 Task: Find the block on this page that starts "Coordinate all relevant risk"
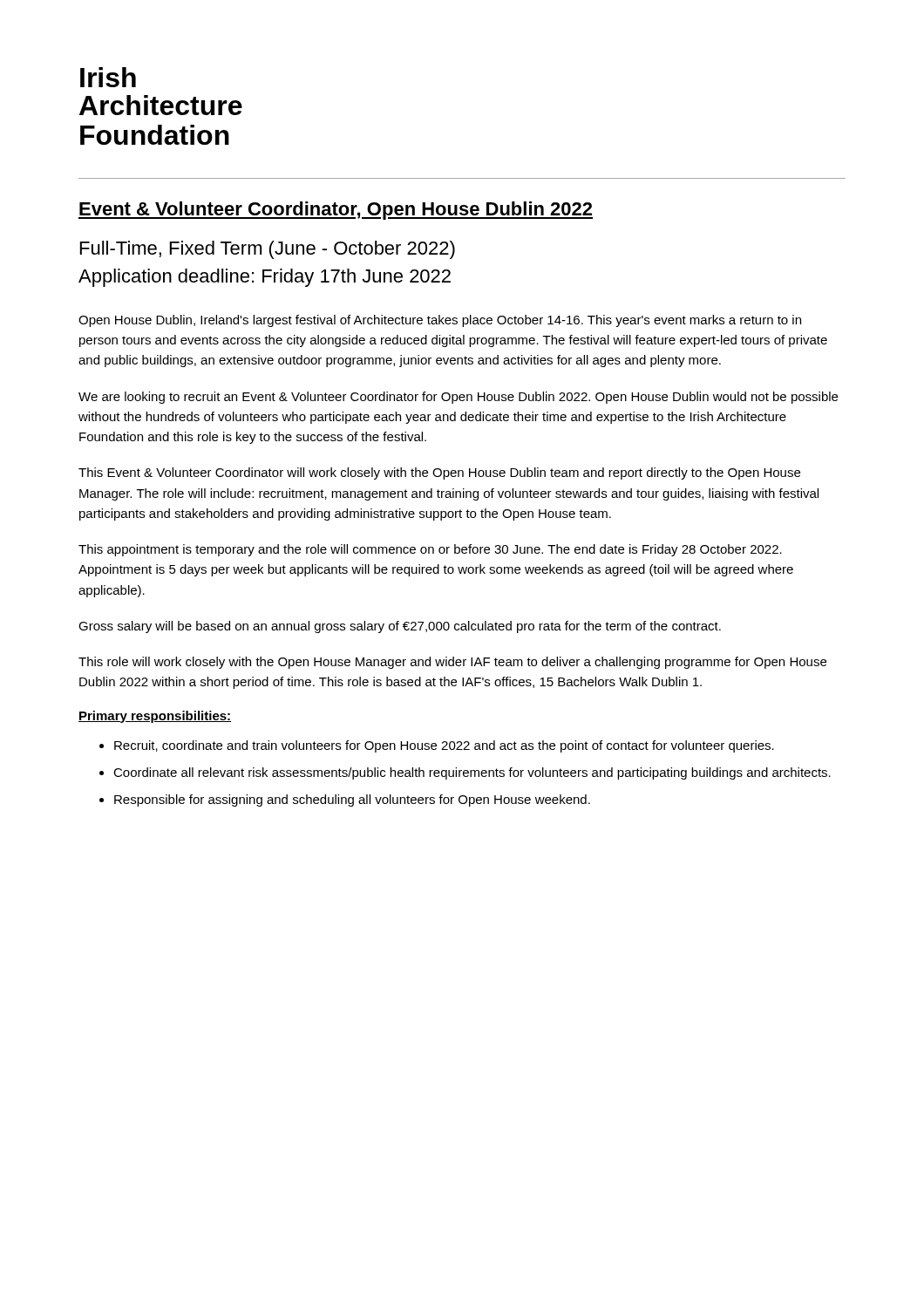472,772
